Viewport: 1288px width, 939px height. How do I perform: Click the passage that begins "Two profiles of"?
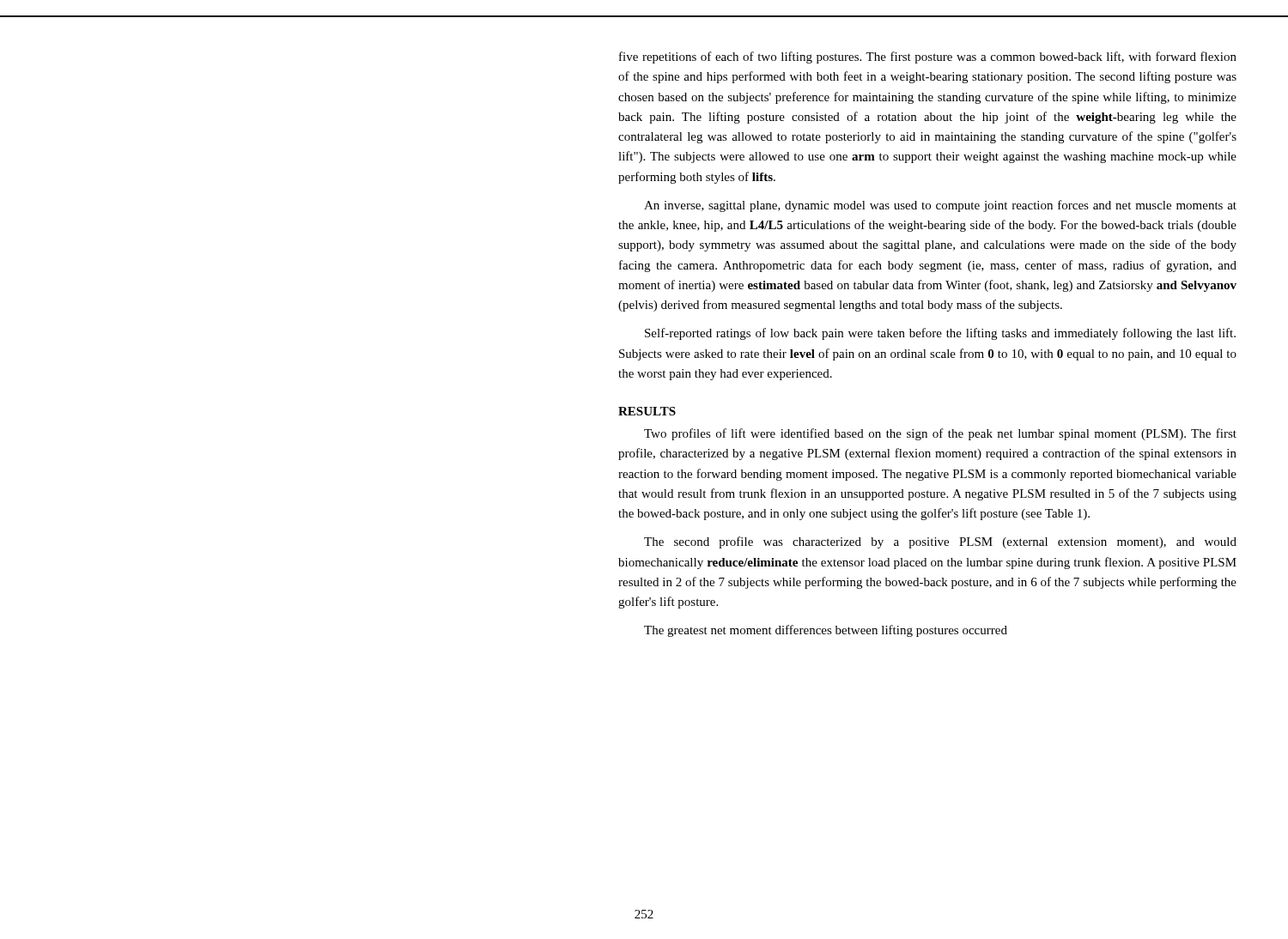click(927, 474)
